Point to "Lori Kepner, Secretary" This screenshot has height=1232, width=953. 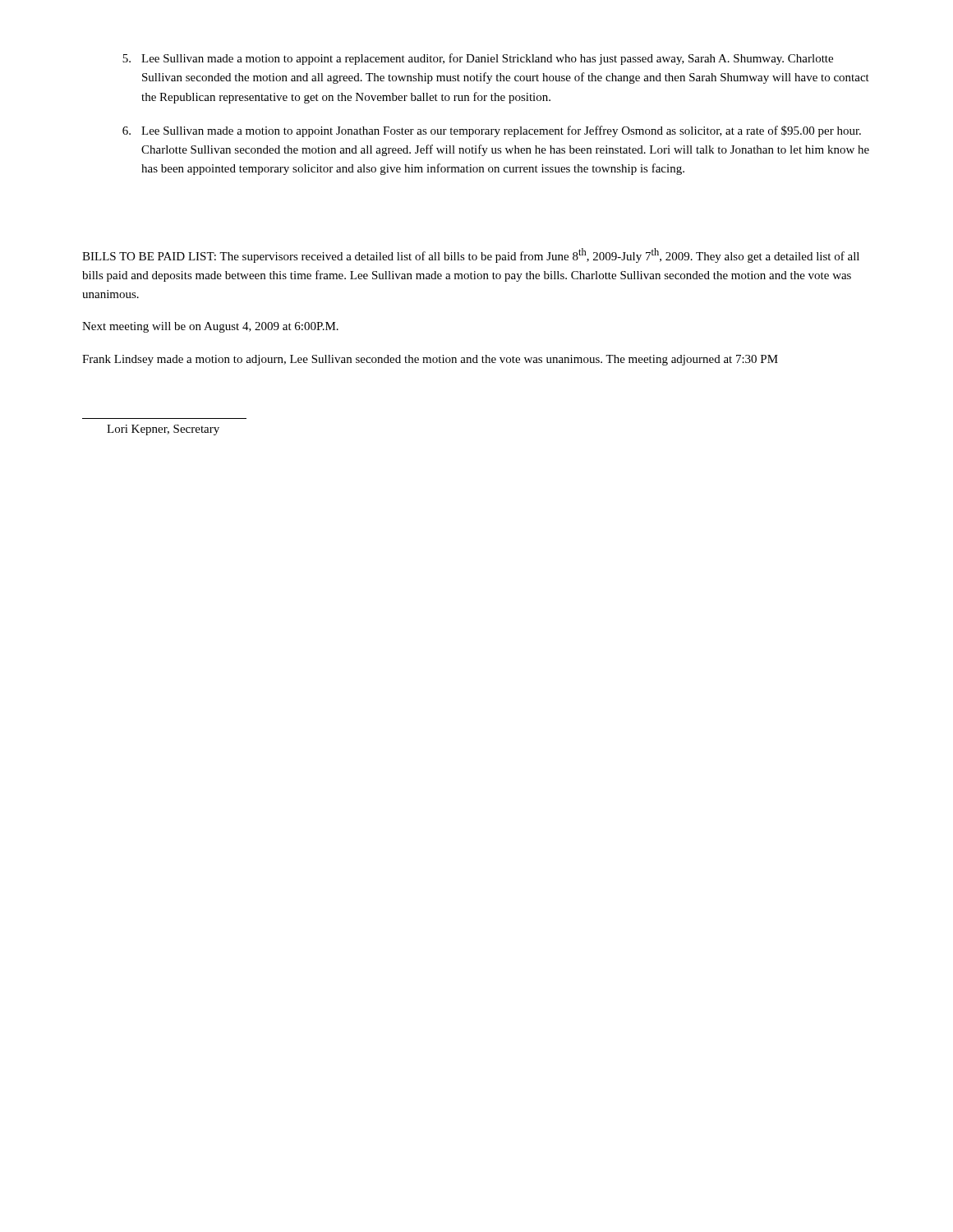click(x=163, y=430)
